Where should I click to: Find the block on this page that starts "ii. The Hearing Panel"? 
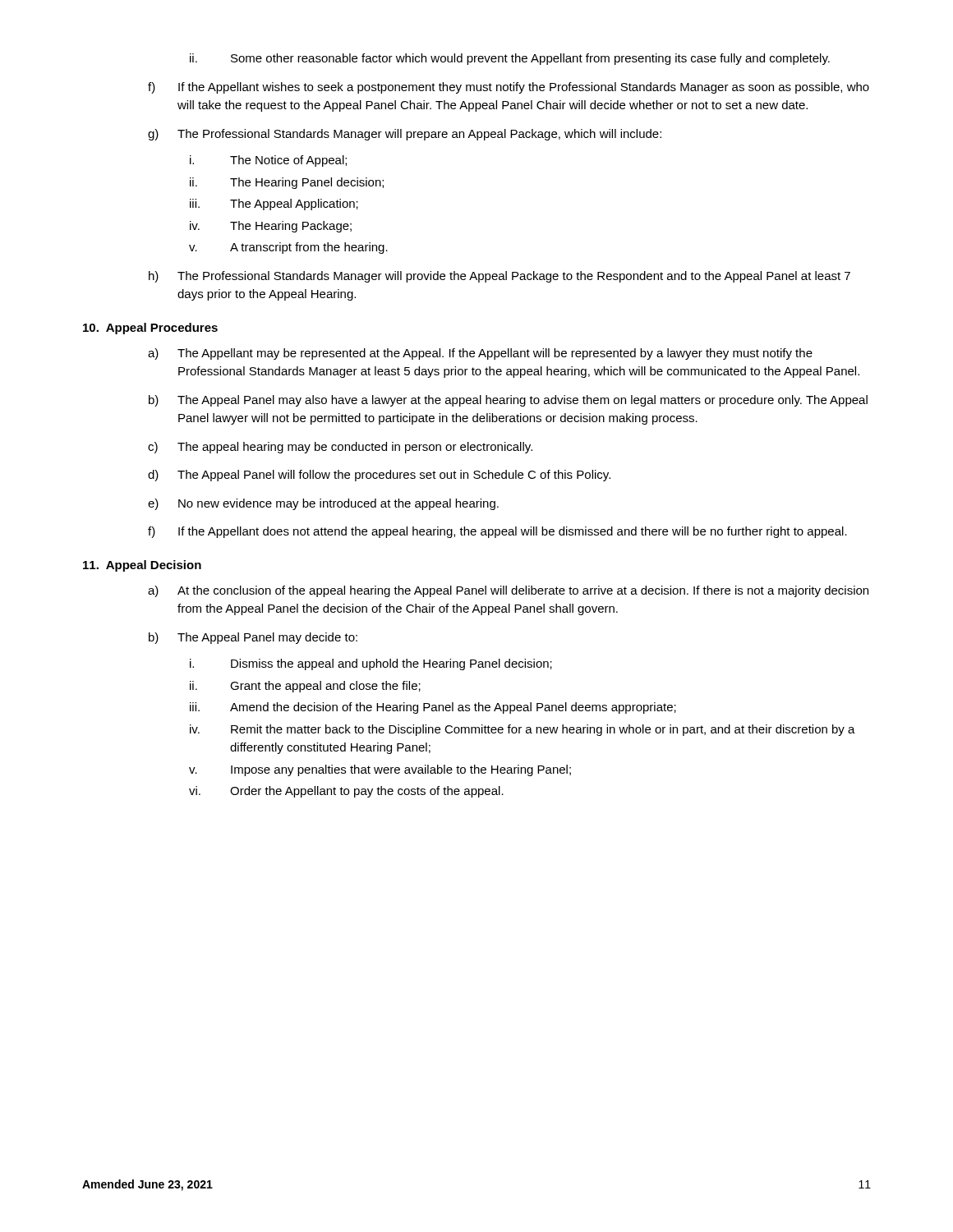coord(287,183)
